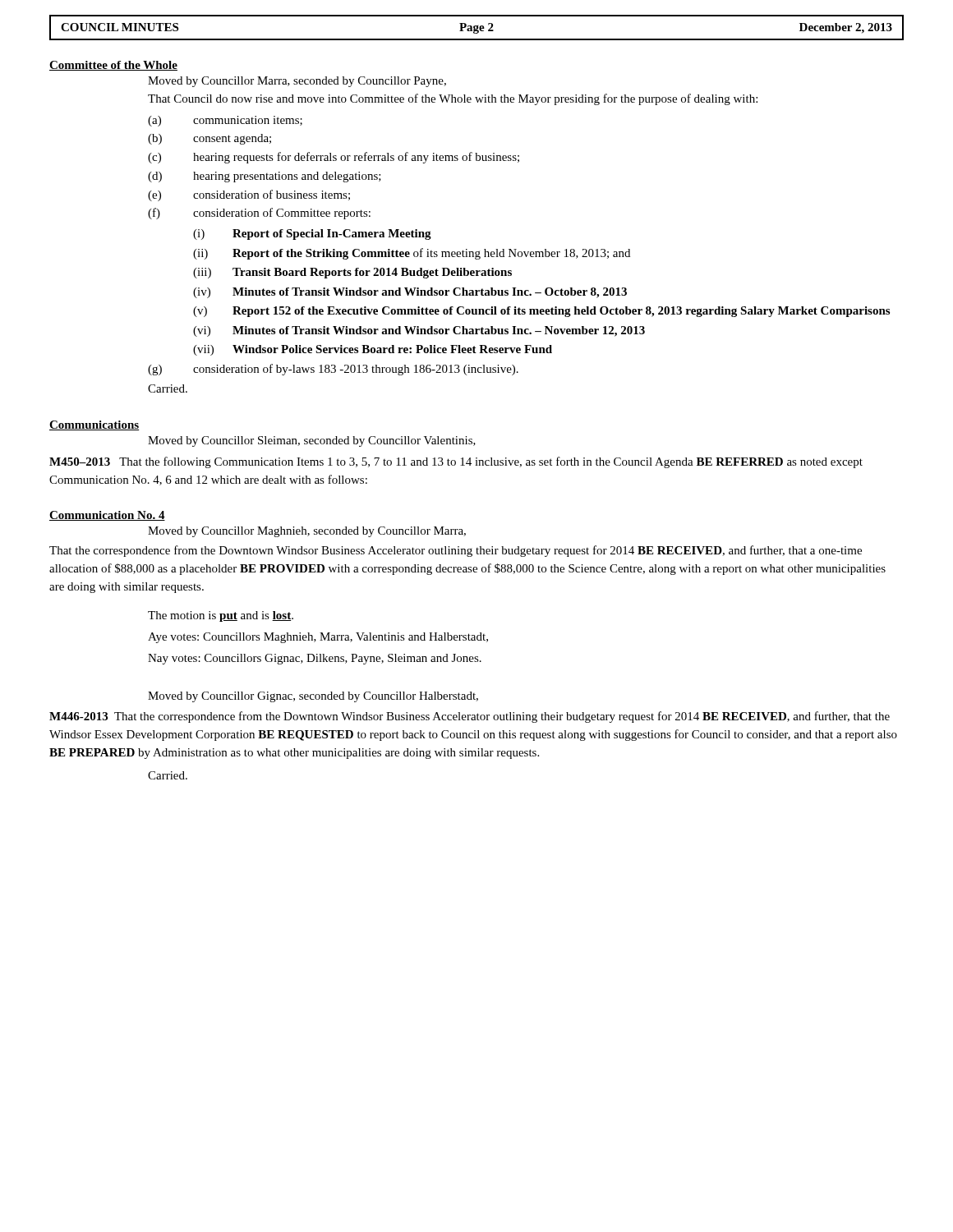
Task: Find the text block with the text "Aye votes: Councillors"
Action: 318,637
